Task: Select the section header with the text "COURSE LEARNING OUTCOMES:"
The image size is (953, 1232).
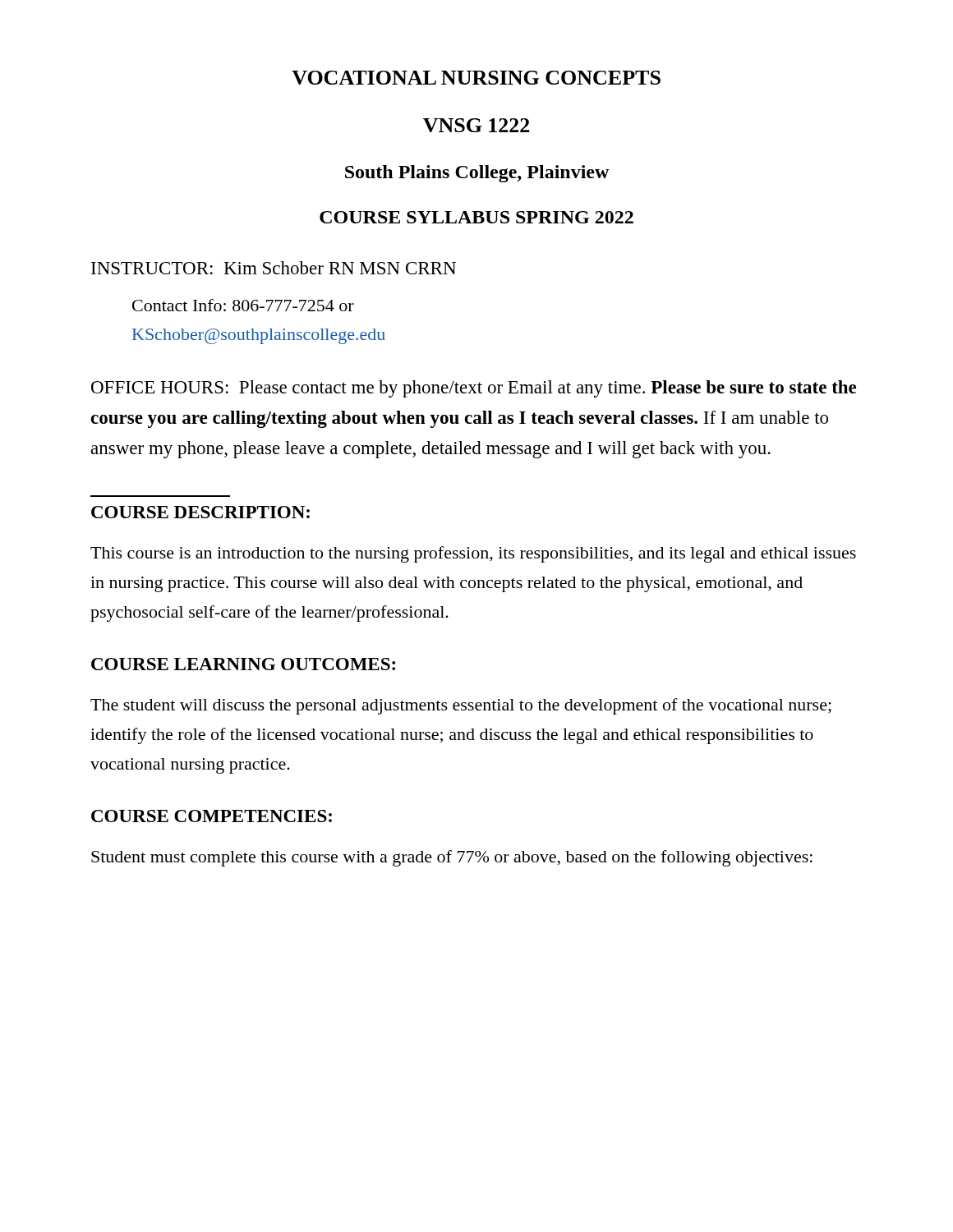Action: click(x=244, y=664)
